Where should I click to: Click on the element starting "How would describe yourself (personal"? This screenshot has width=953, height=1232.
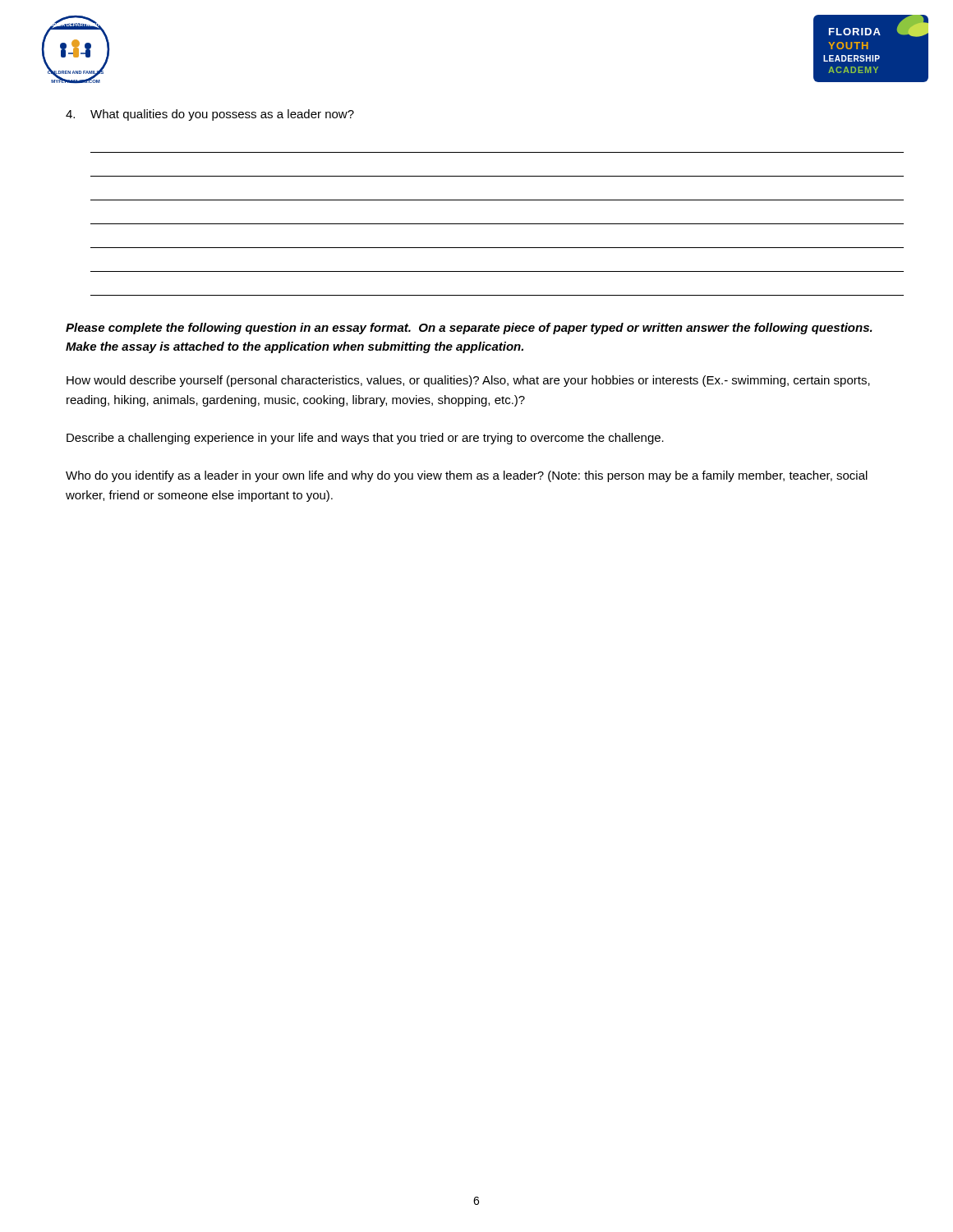click(x=468, y=390)
